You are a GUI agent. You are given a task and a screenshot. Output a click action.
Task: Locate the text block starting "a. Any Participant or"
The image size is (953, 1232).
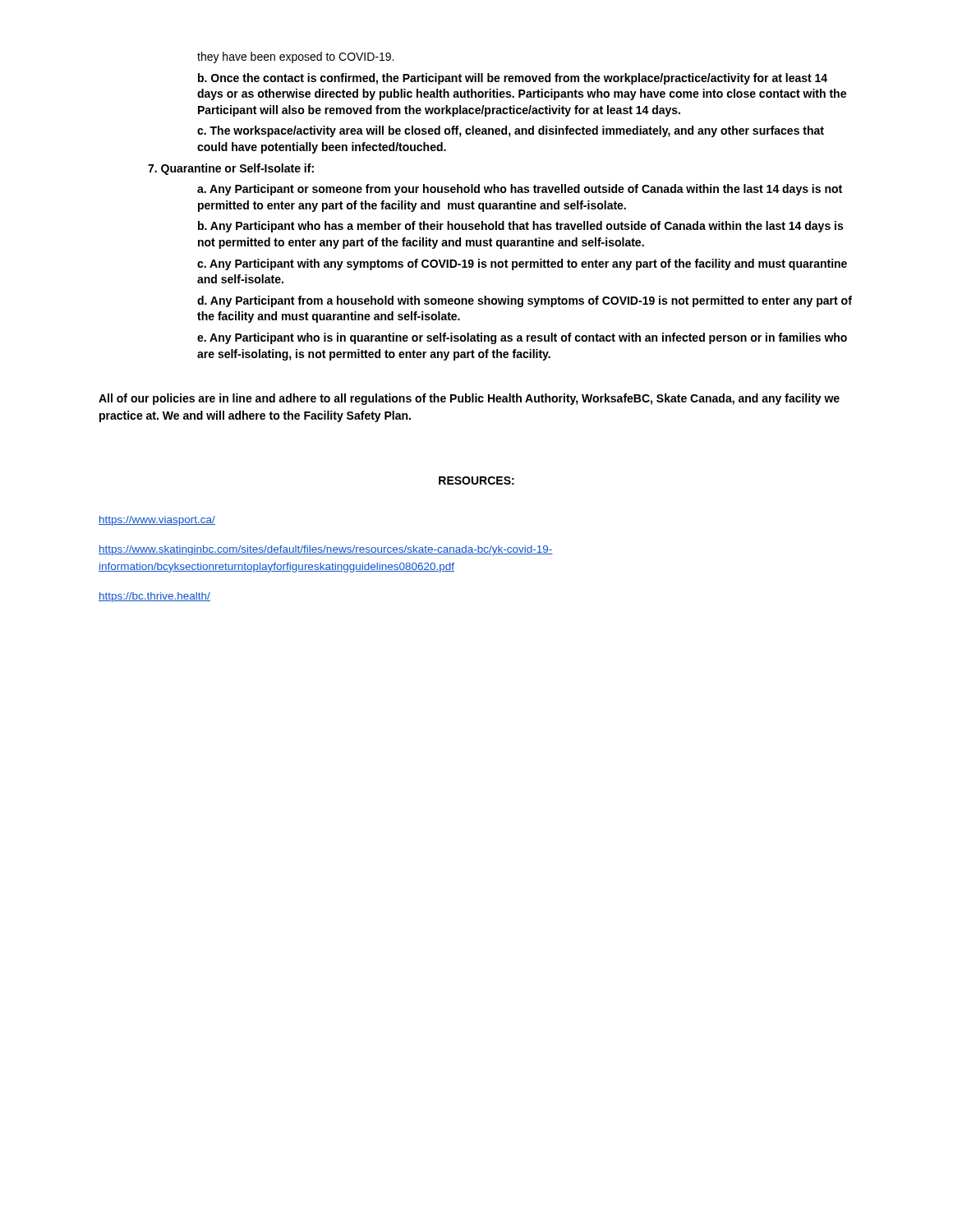[x=520, y=197]
